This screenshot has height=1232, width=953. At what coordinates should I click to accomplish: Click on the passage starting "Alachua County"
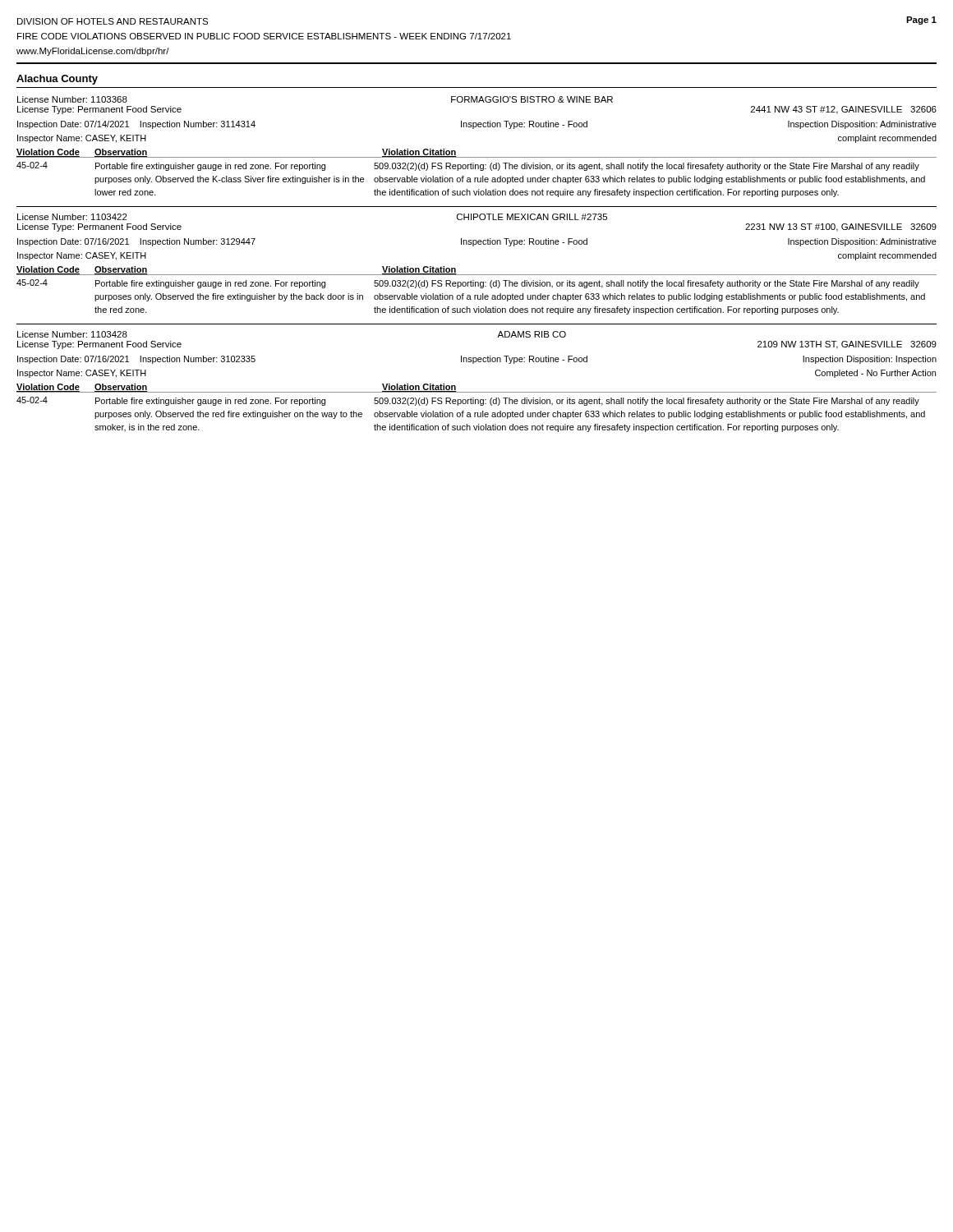click(x=57, y=79)
